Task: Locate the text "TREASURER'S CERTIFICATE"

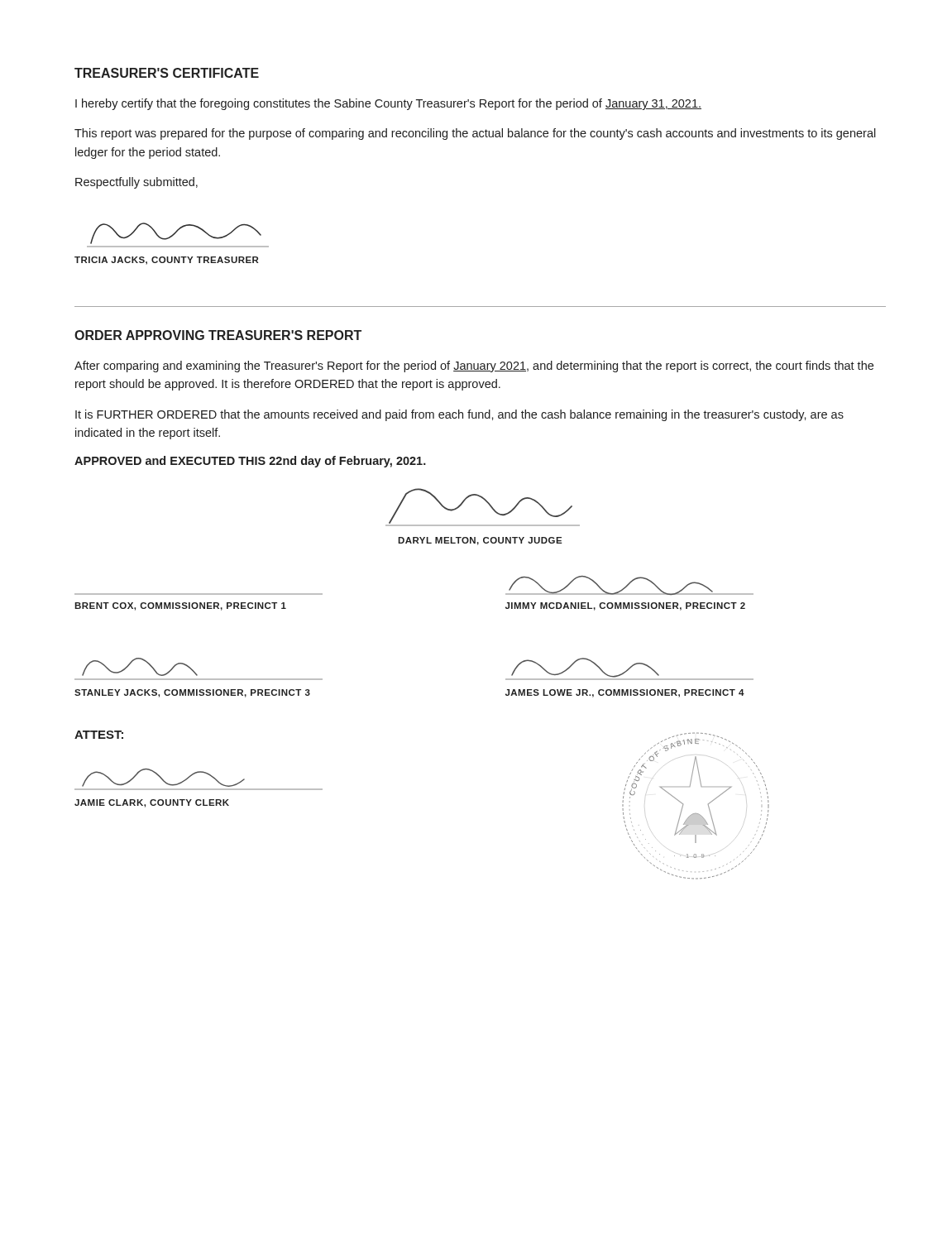Action: tap(167, 73)
